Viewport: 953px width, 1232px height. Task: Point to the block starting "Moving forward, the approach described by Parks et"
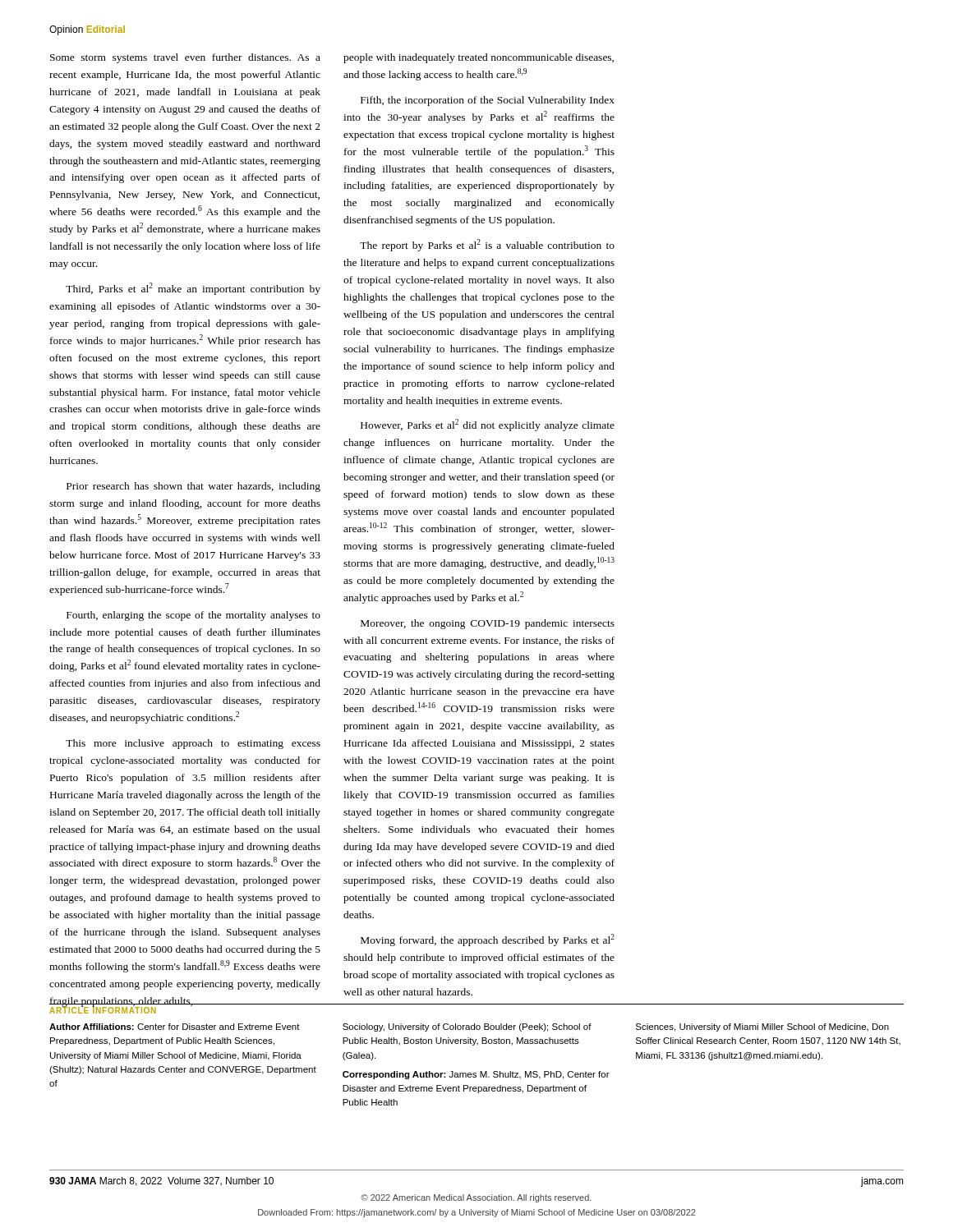pyautogui.click(x=479, y=967)
